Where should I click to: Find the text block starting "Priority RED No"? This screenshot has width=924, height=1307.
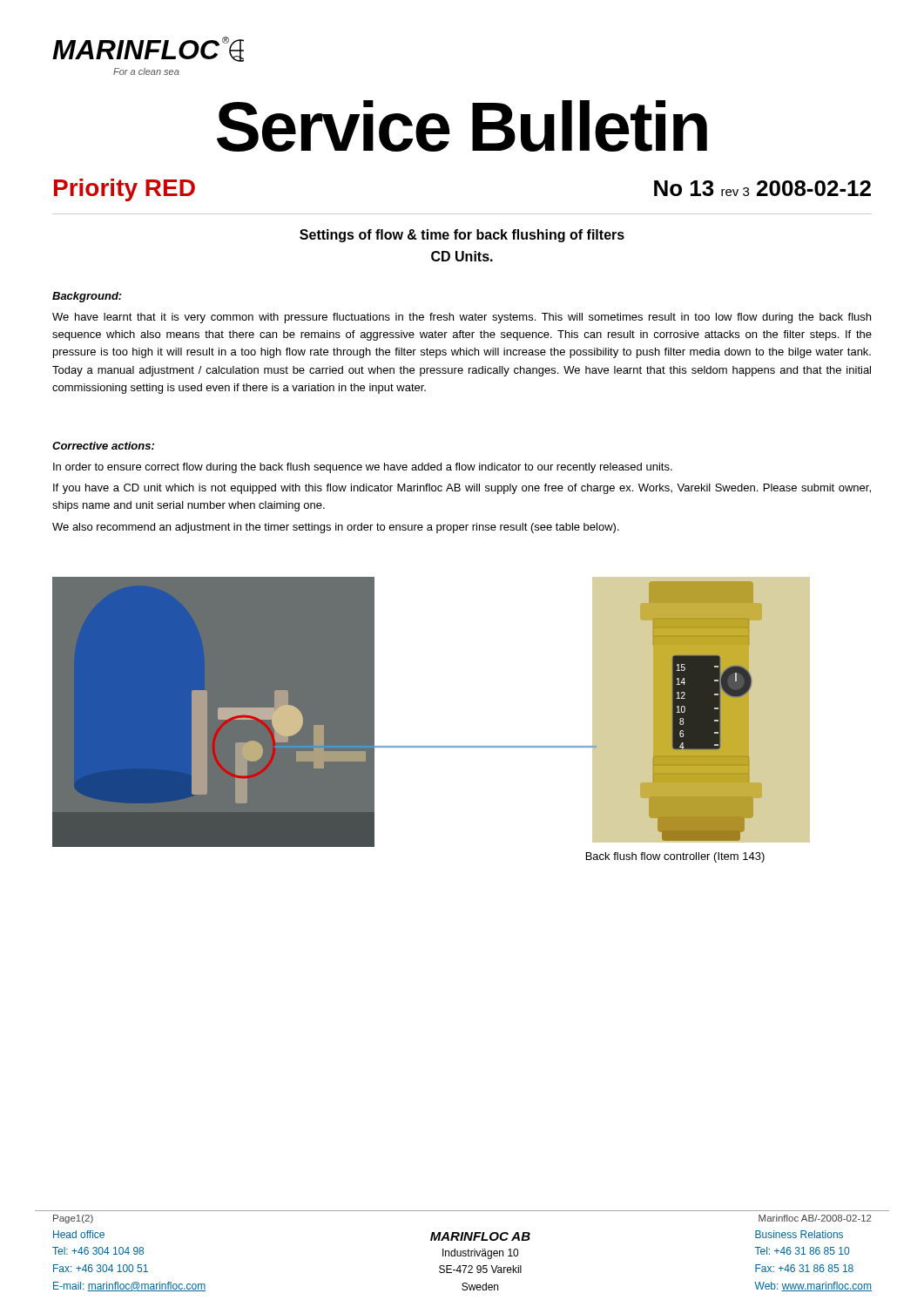pyautogui.click(x=120, y=190)
